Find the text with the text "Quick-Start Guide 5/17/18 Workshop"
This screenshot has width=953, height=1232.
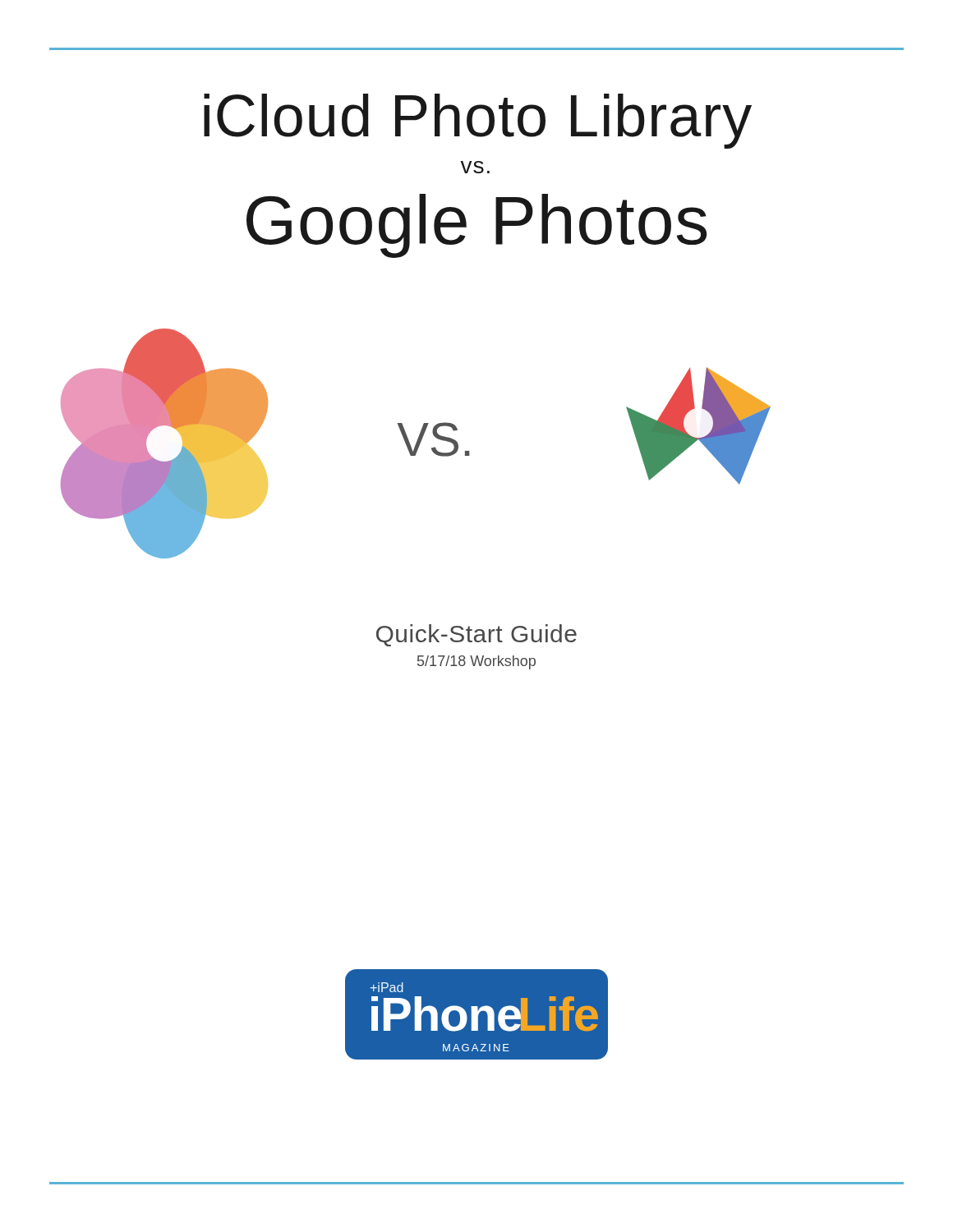(x=476, y=645)
